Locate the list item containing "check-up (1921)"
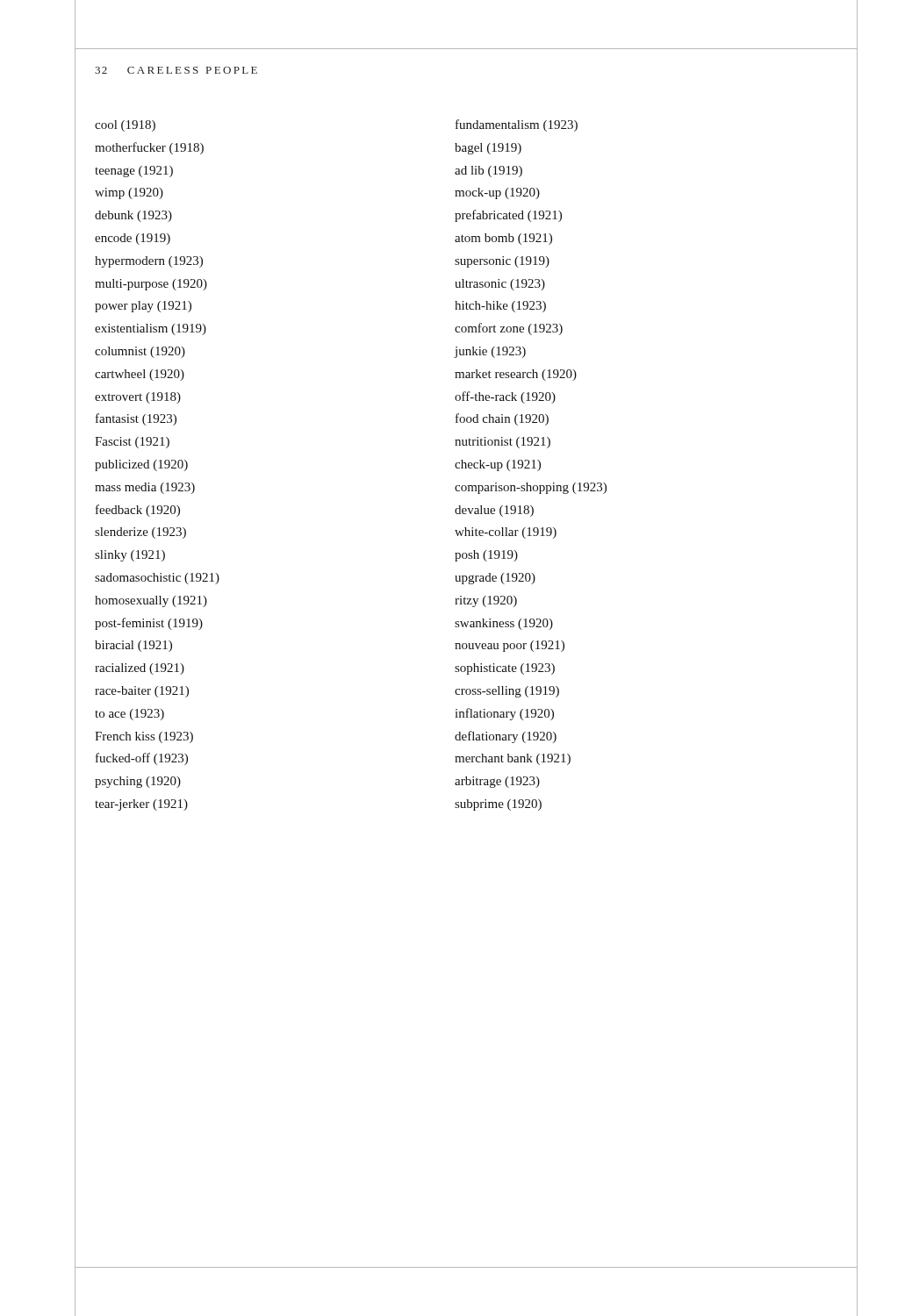Viewport: 912px width, 1316px height. [x=498, y=464]
